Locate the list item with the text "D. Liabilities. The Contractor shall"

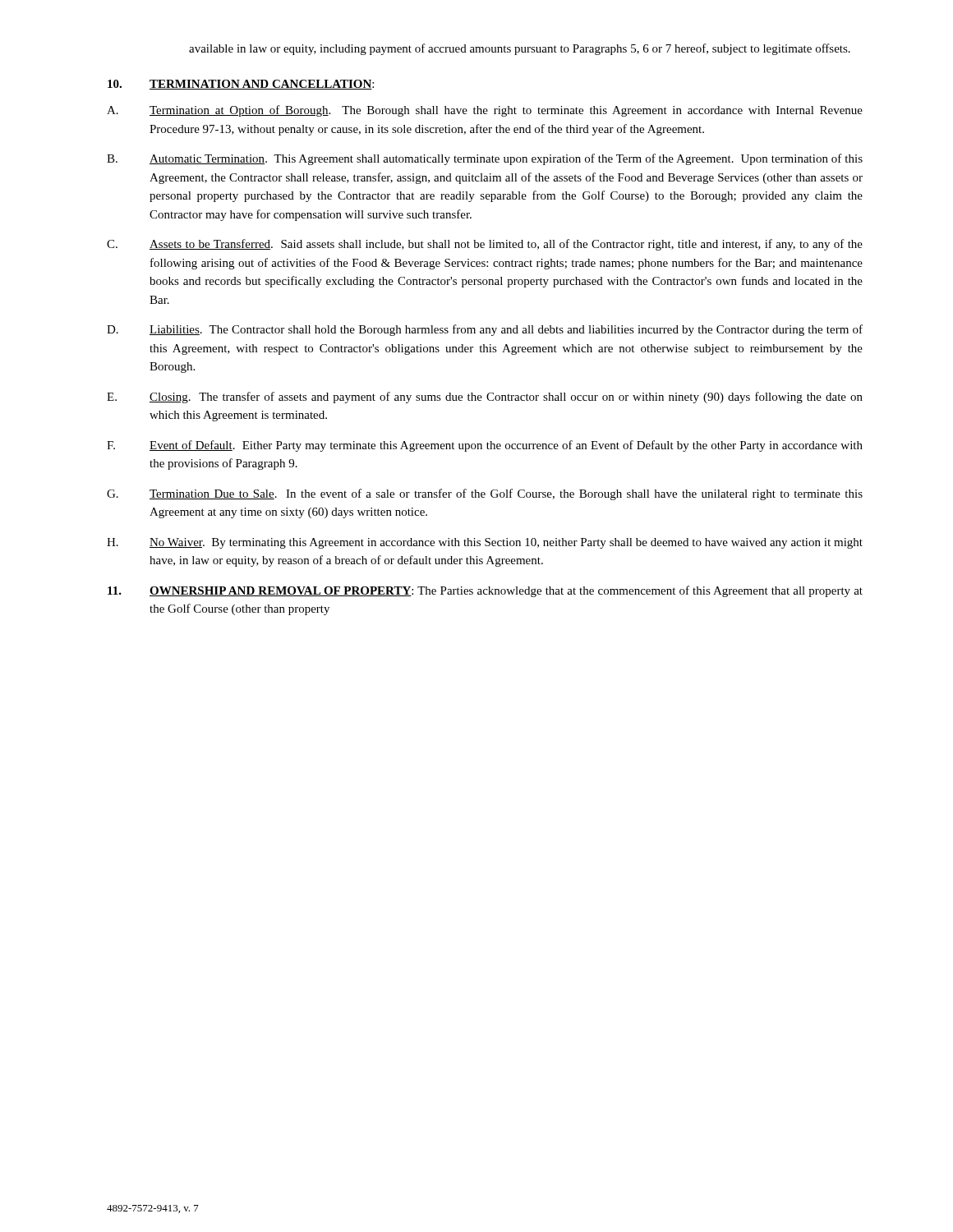click(x=485, y=348)
